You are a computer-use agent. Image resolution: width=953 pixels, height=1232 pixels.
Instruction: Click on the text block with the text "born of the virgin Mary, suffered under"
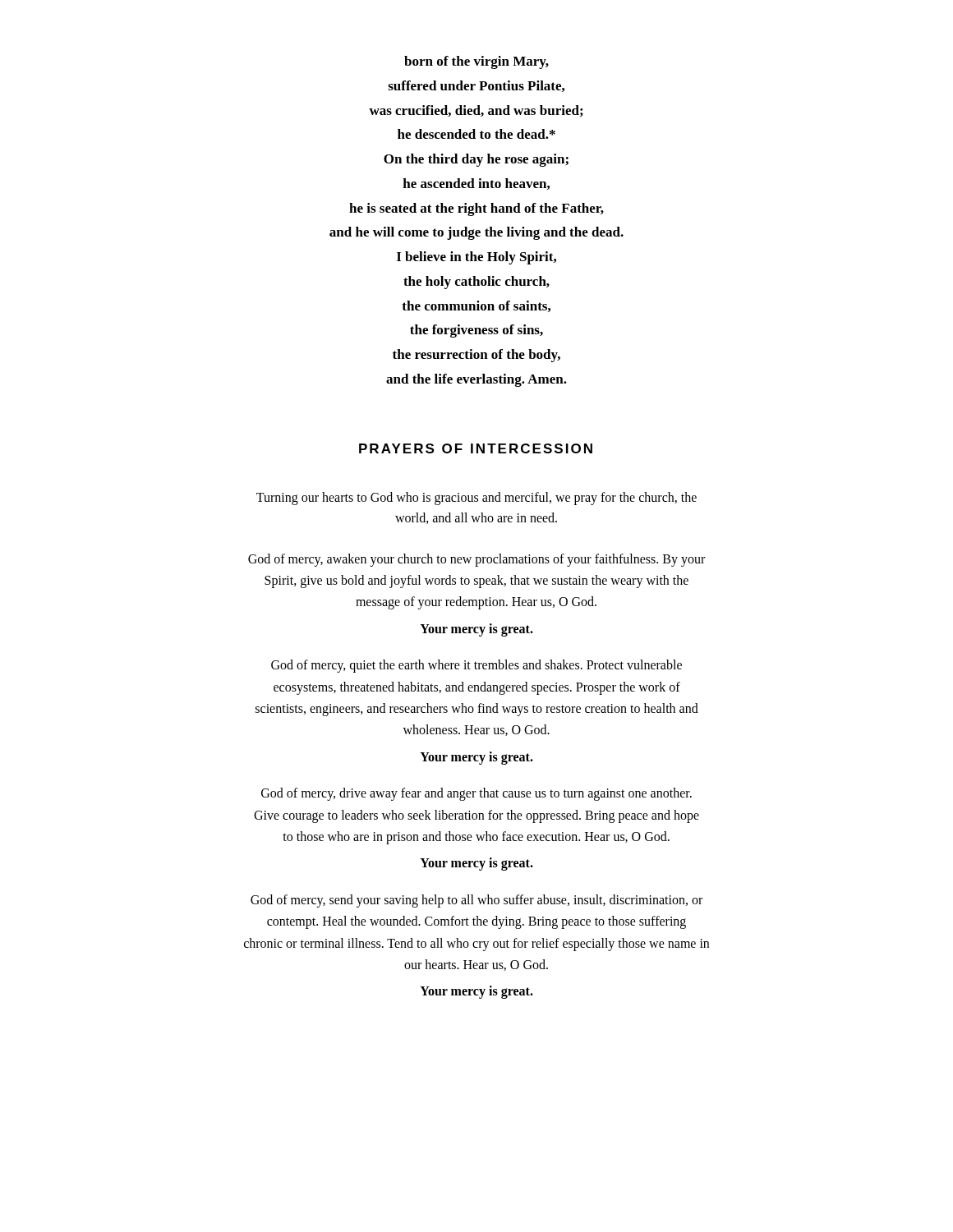[476, 220]
